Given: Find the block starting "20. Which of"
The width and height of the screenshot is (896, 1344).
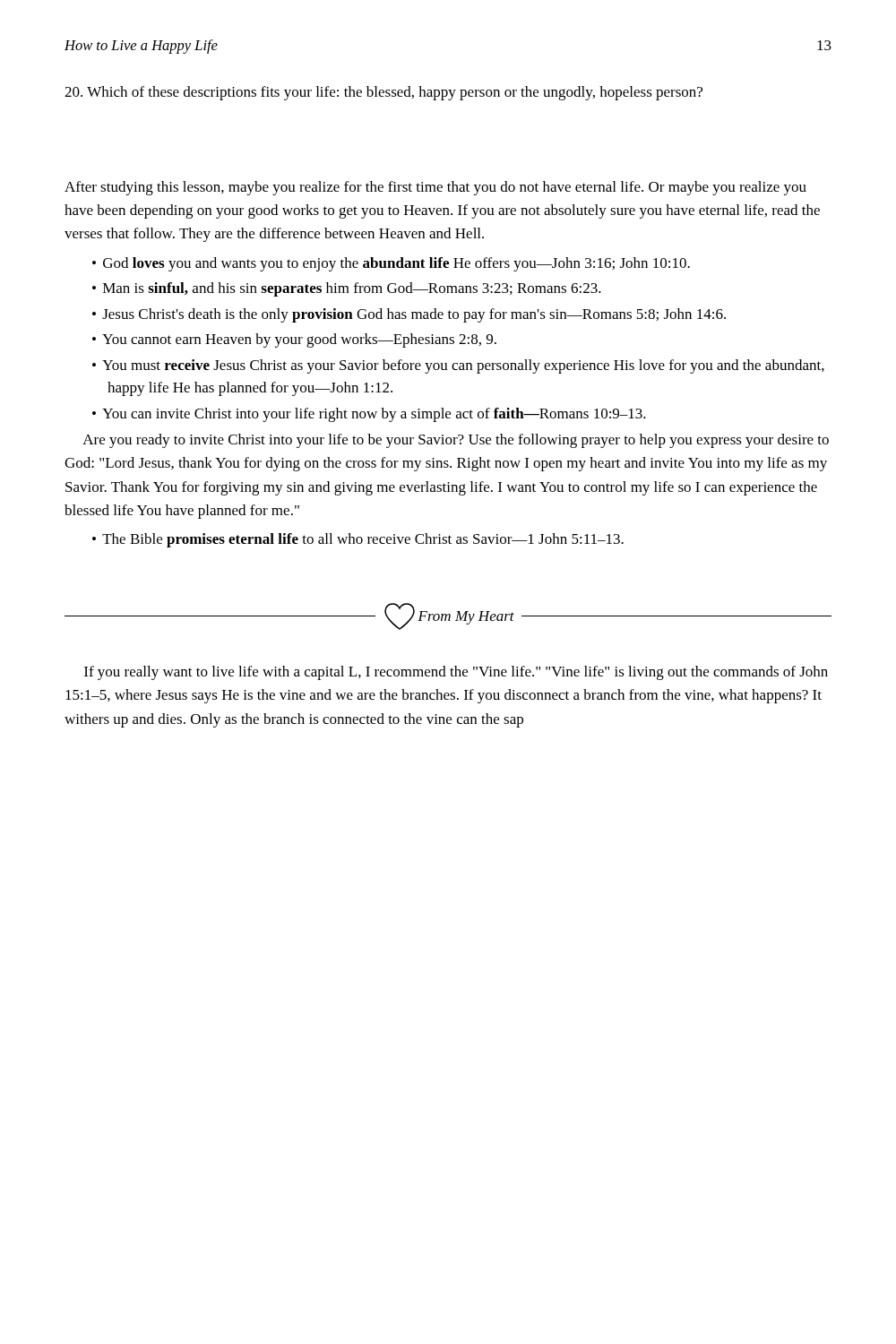Looking at the screenshot, I should click(384, 92).
